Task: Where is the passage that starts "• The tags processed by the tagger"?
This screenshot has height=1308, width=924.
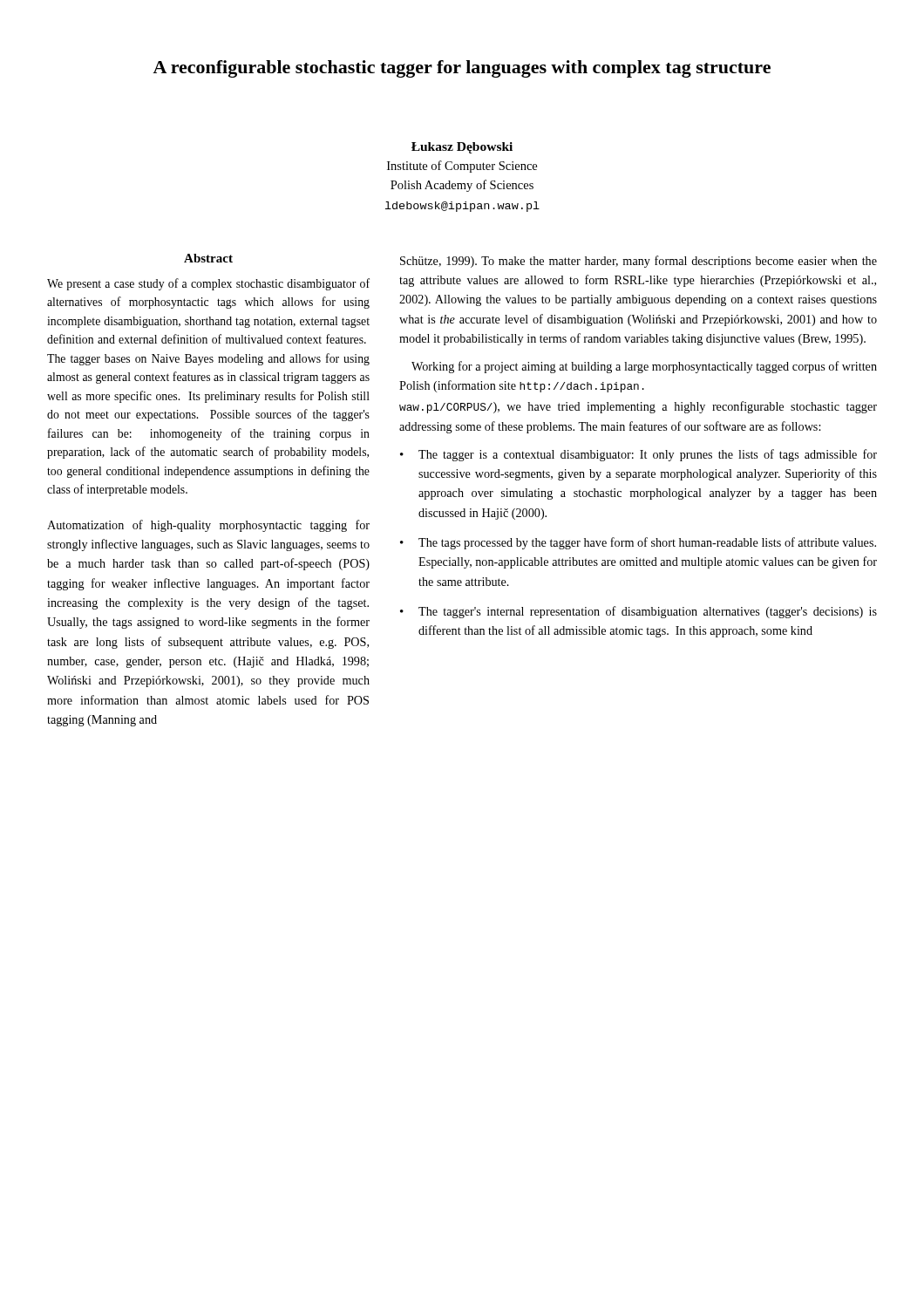Action: click(x=638, y=562)
